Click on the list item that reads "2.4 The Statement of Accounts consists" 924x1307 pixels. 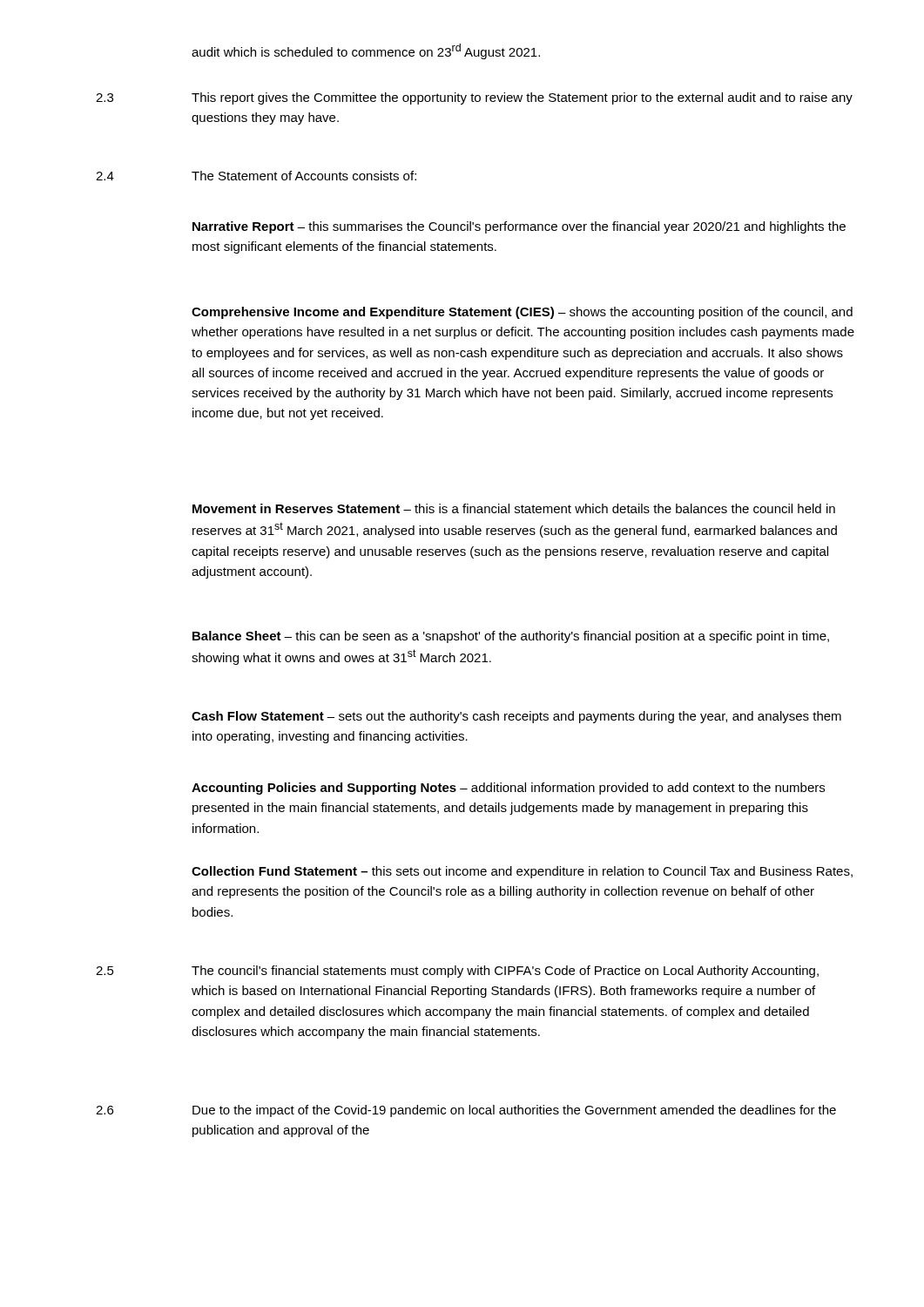[x=257, y=176]
